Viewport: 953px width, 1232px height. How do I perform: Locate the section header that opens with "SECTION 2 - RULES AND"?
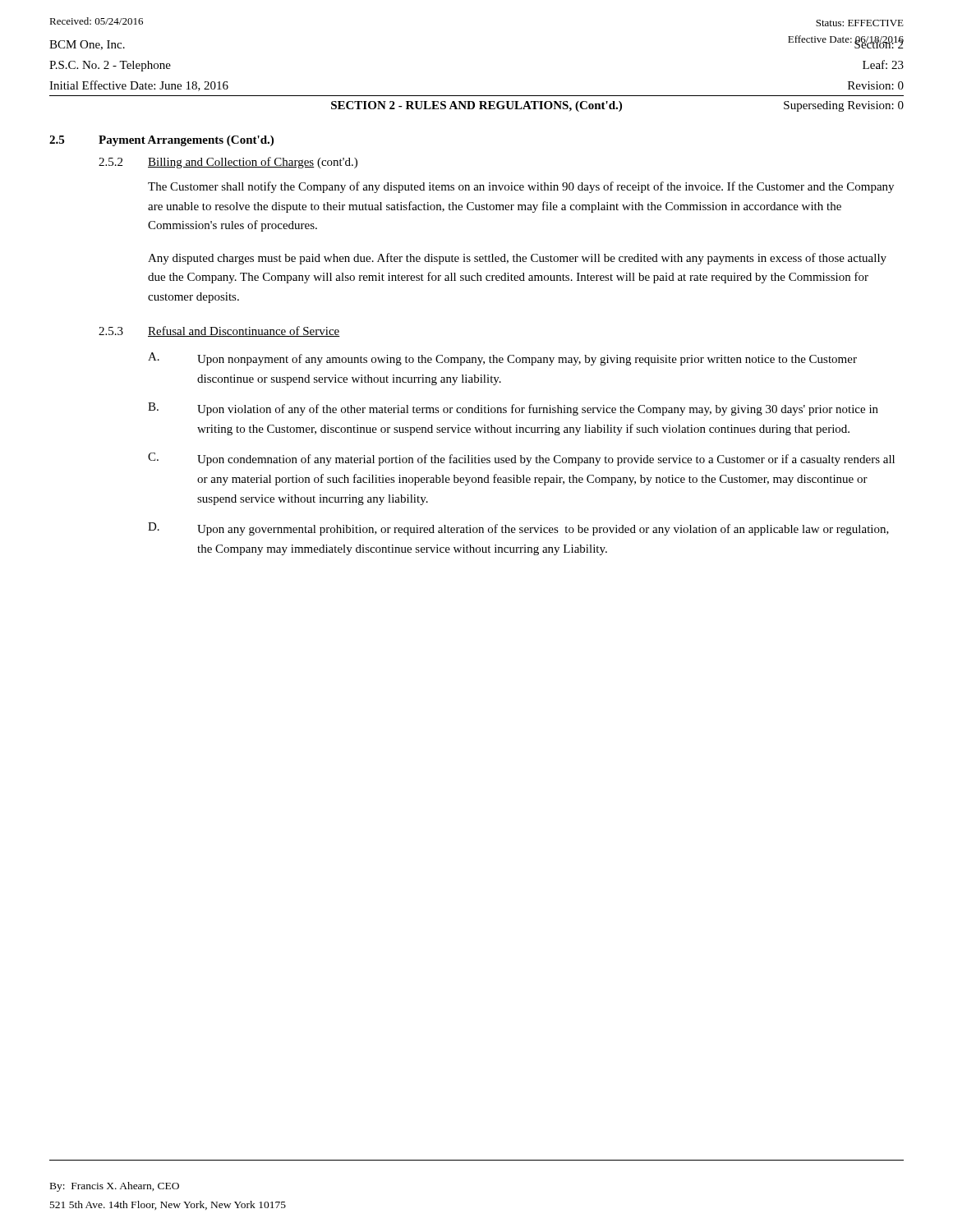tap(476, 105)
